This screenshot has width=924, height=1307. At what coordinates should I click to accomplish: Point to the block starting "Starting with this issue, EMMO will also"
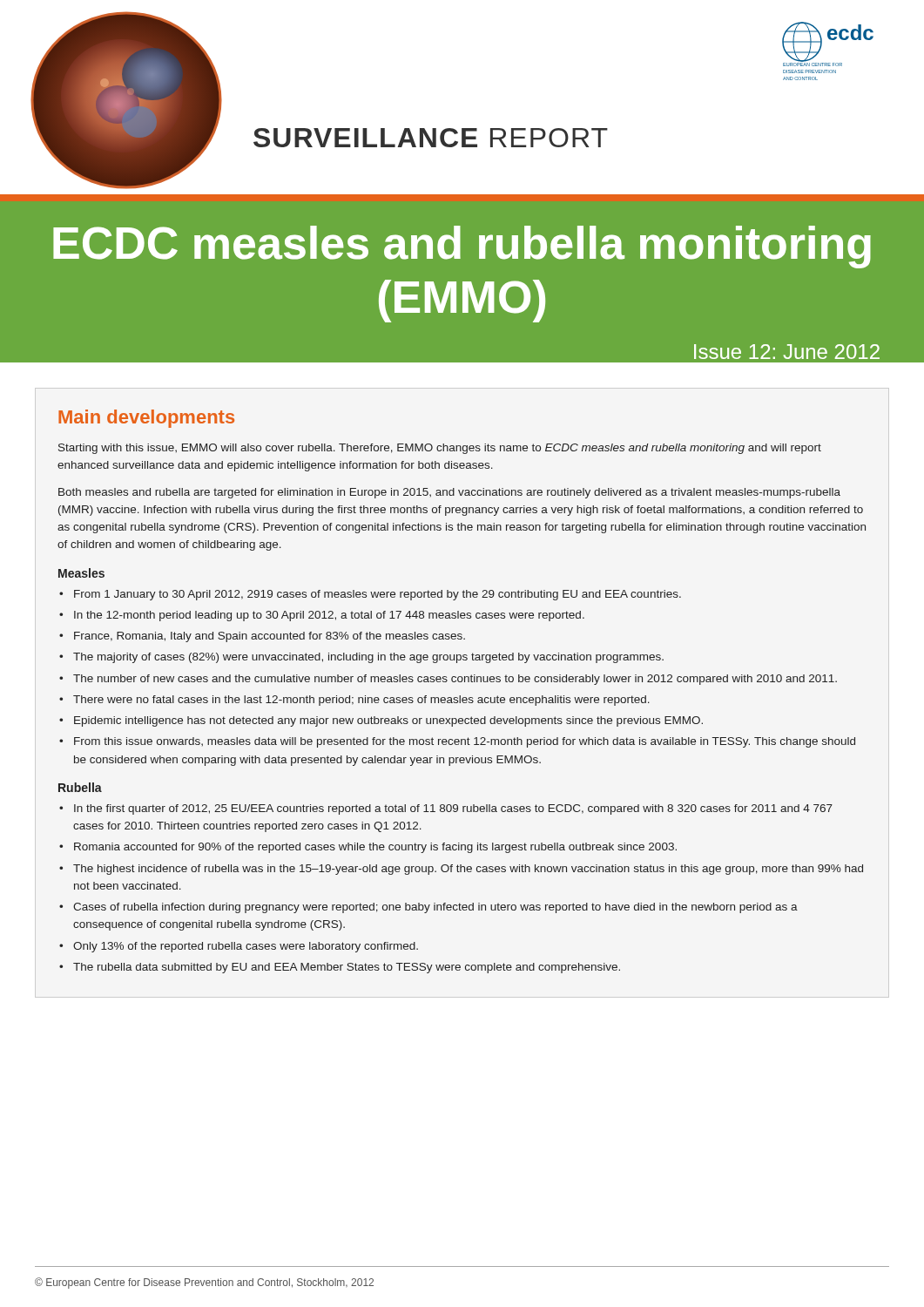pyautogui.click(x=439, y=456)
